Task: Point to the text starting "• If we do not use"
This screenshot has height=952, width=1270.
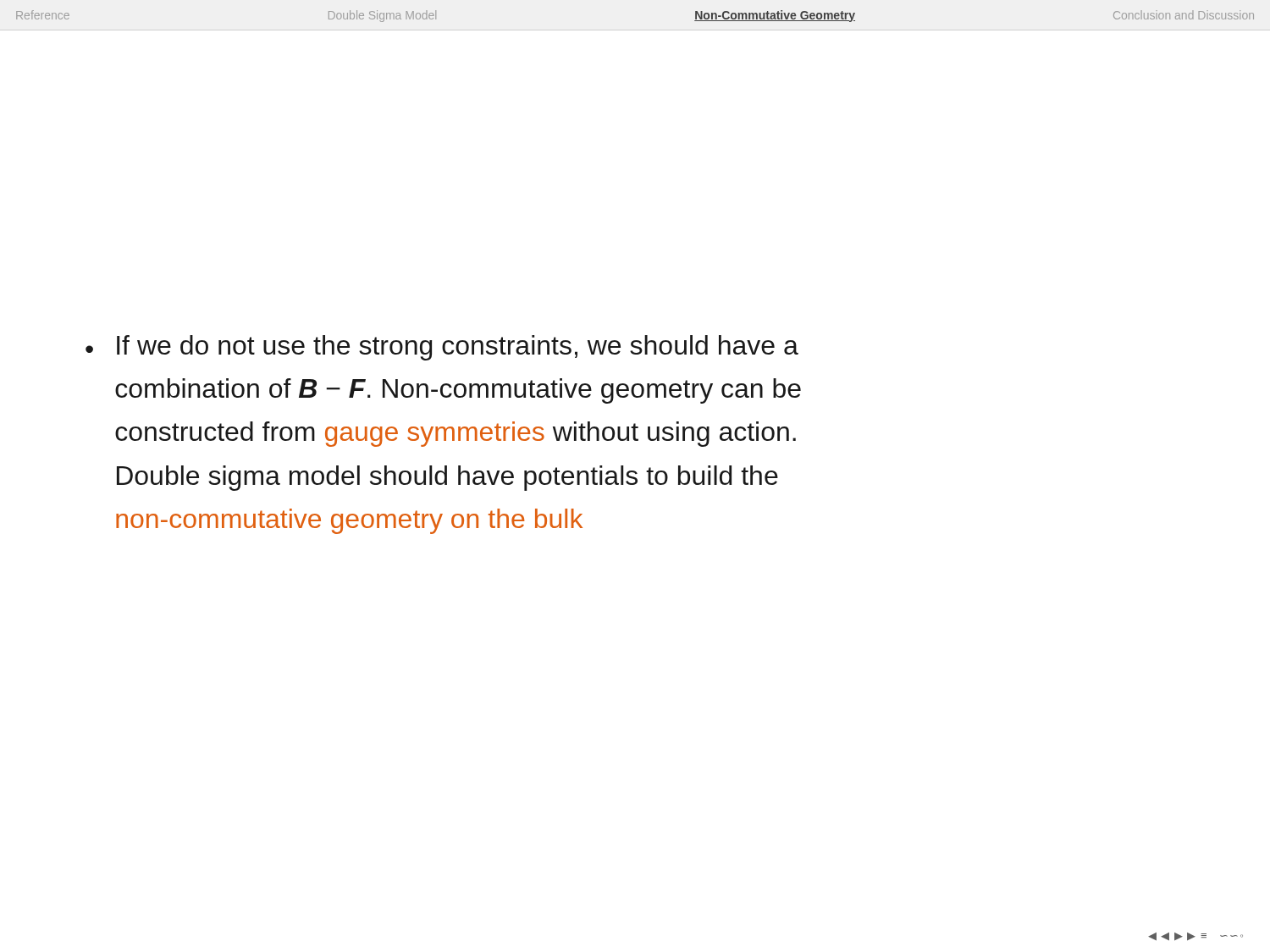Action: (443, 432)
